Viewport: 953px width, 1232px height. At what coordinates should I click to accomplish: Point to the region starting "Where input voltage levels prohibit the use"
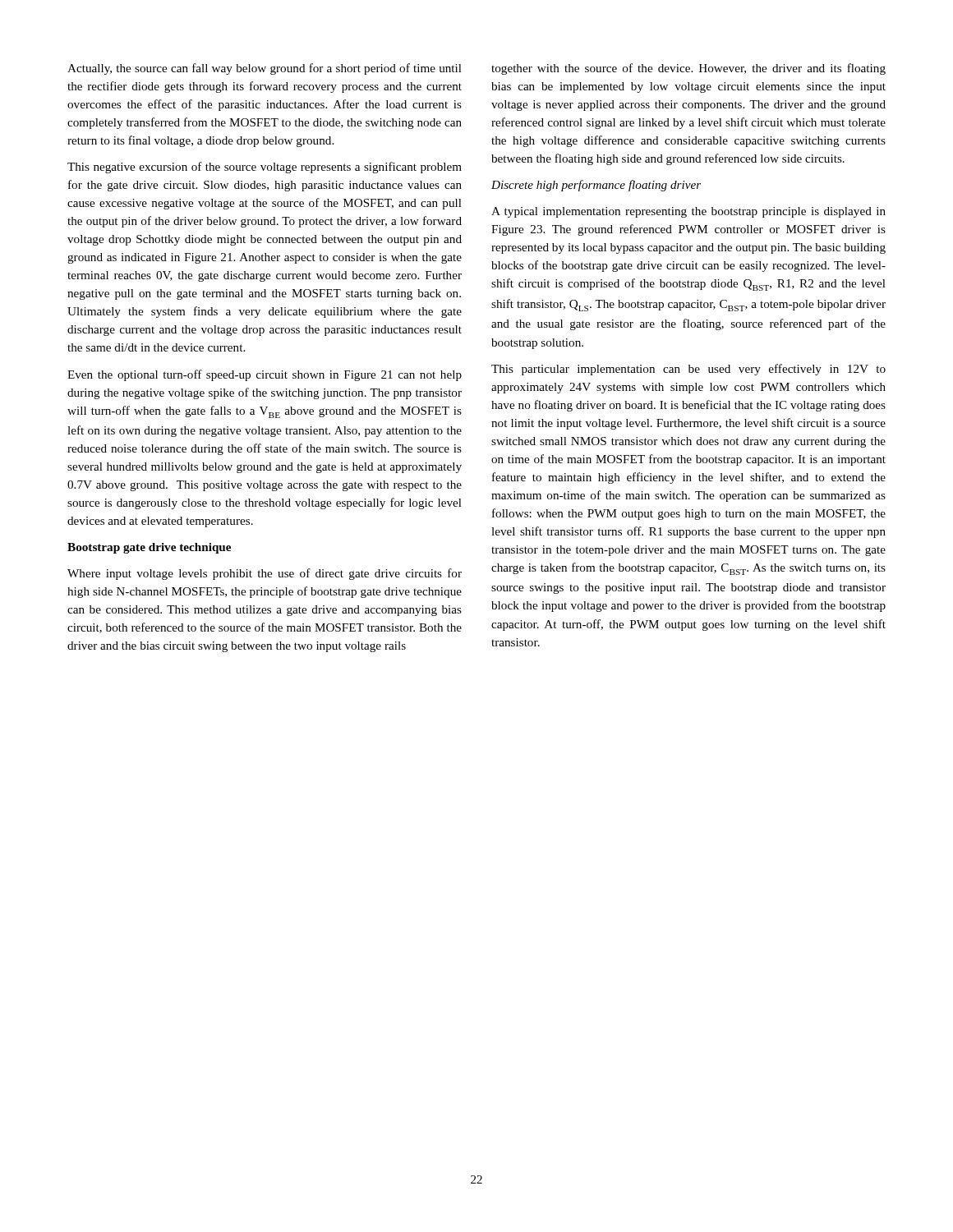point(265,610)
